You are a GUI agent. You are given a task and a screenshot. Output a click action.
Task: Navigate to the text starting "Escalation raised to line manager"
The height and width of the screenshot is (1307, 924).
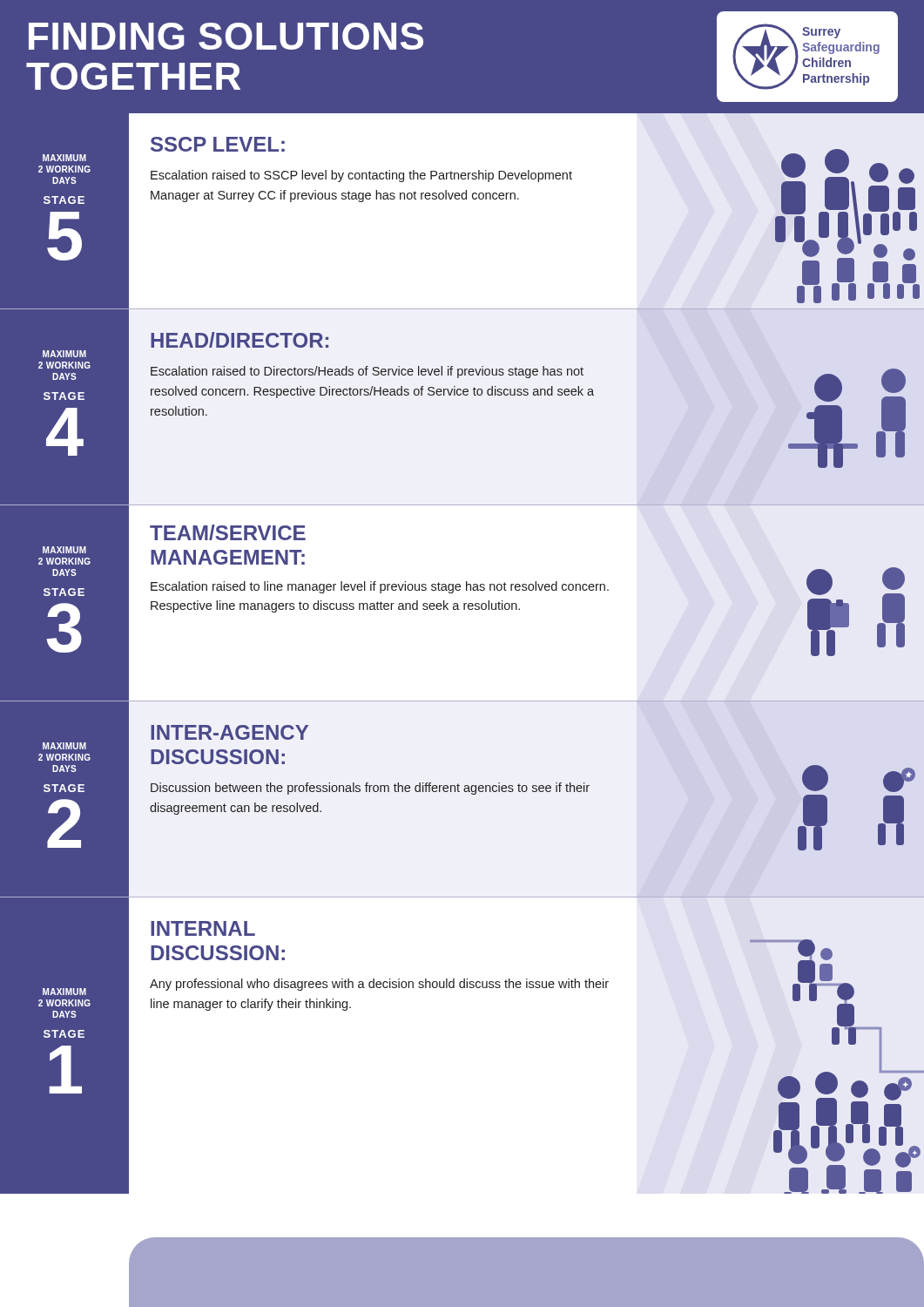pyautogui.click(x=384, y=596)
